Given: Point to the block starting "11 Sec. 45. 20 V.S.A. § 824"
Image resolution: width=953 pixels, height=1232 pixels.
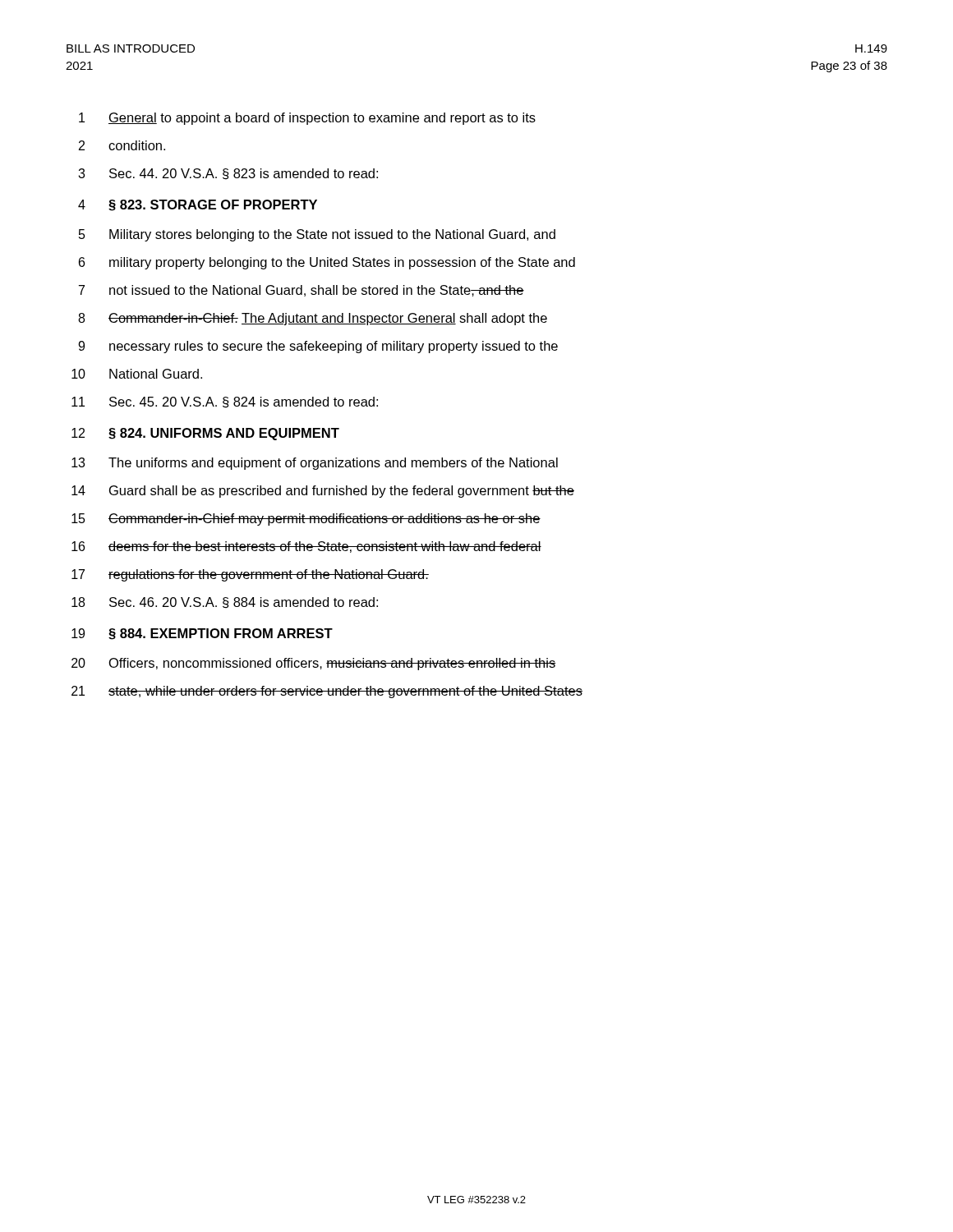Looking at the screenshot, I should coord(225,402).
